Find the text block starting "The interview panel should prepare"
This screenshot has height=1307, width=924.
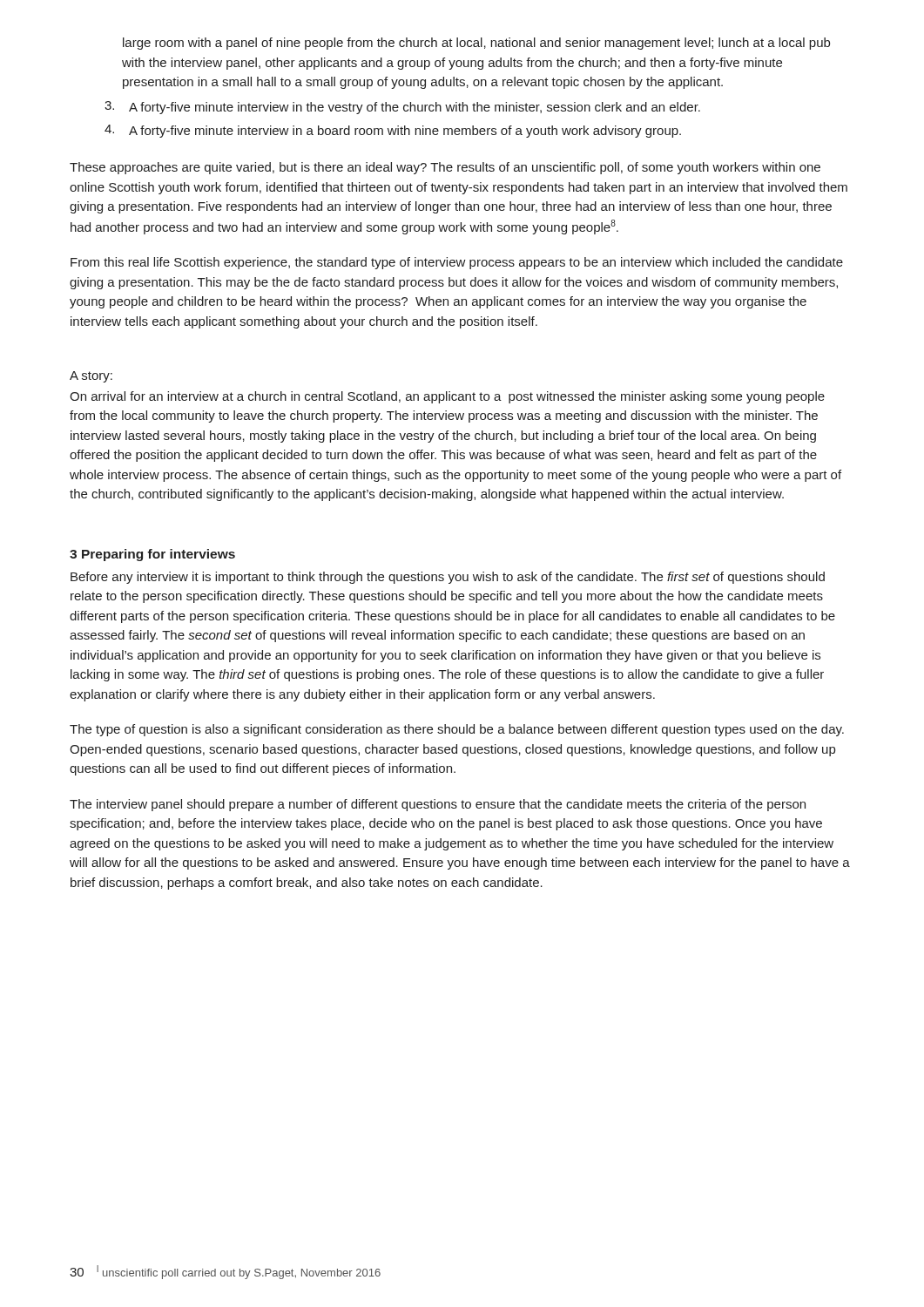point(462,843)
